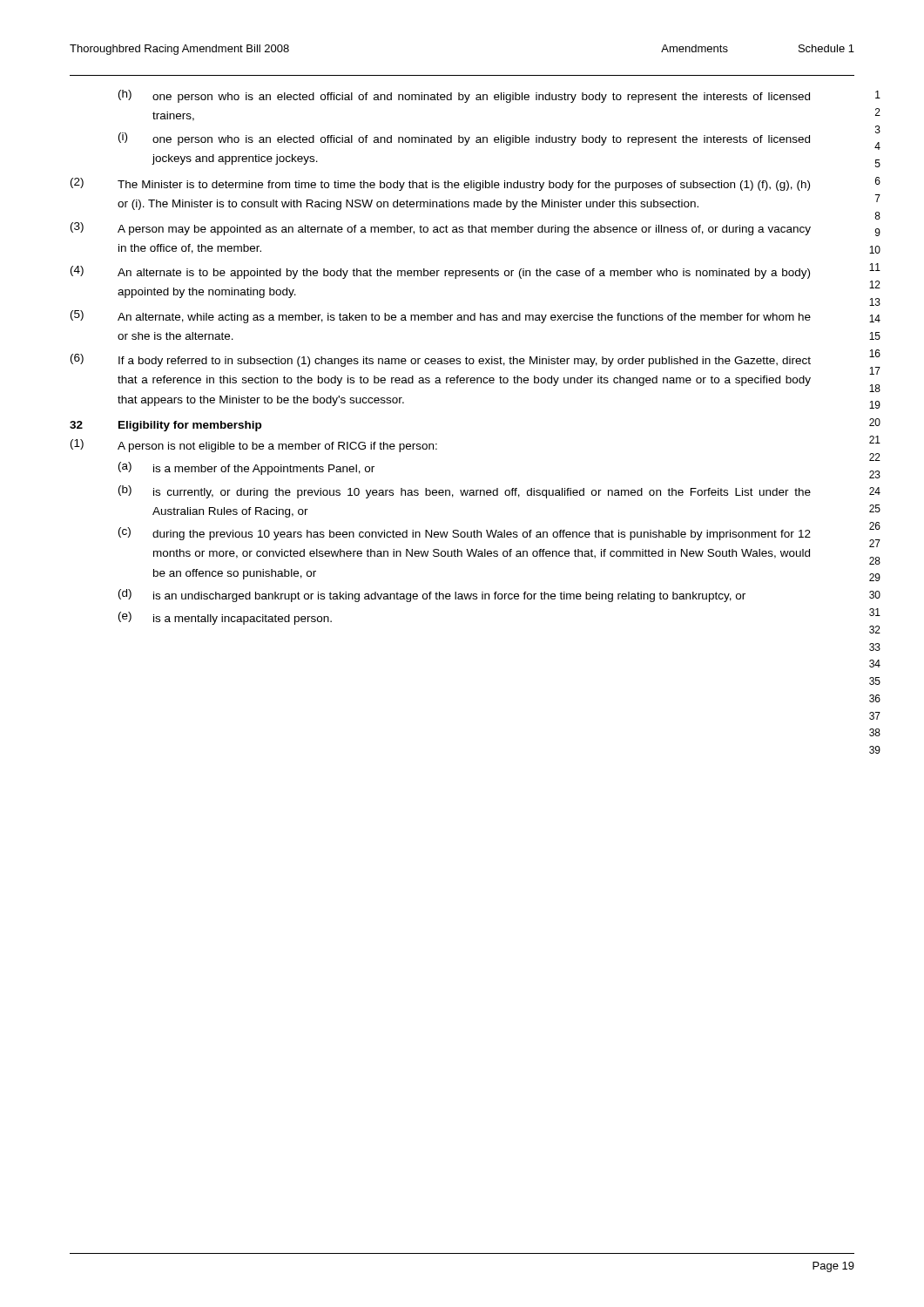Click on the text block starting "(i) one person who is an"
The height and width of the screenshot is (1307, 924).
464,149
